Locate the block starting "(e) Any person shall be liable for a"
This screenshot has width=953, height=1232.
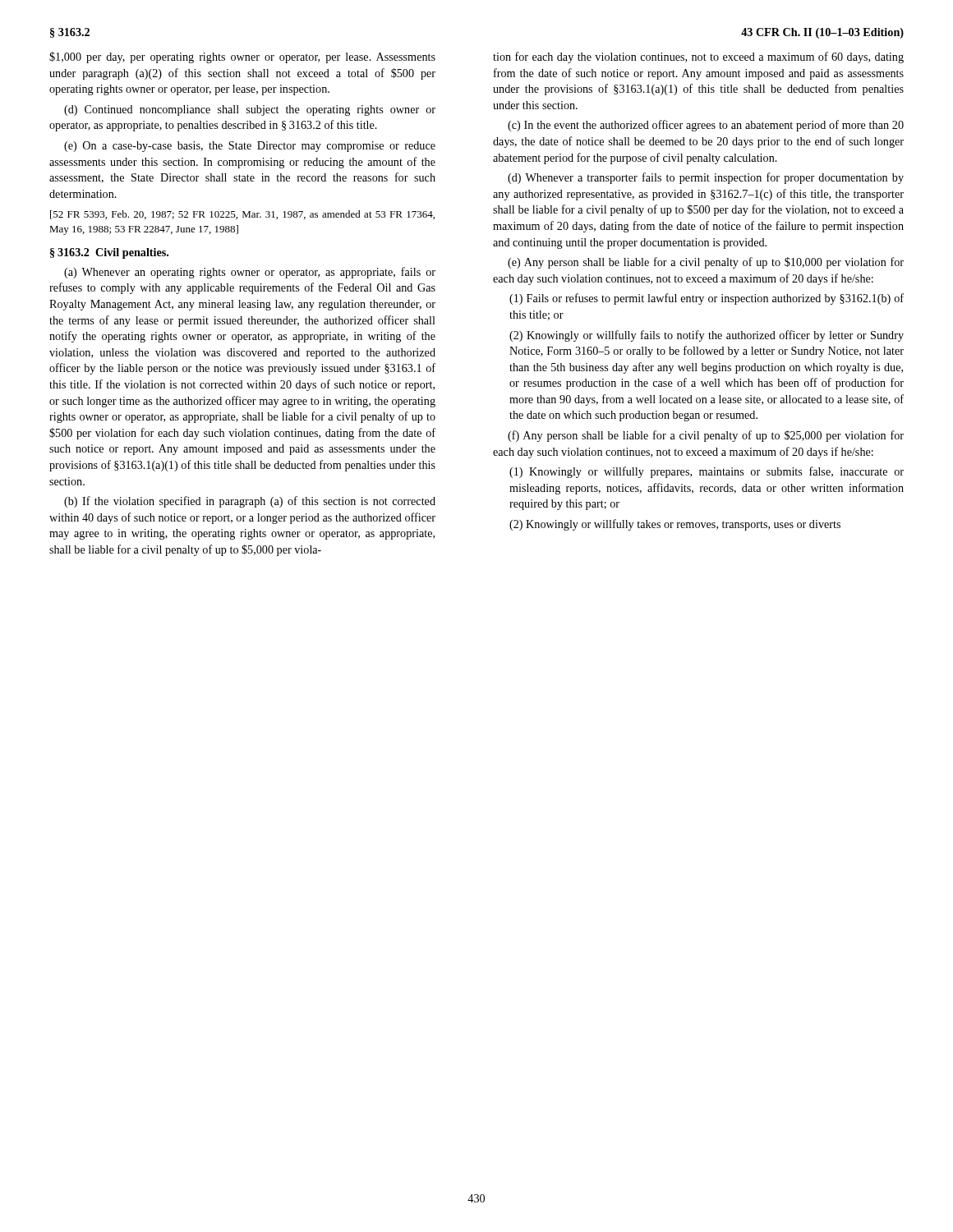[x=698, y=271]
